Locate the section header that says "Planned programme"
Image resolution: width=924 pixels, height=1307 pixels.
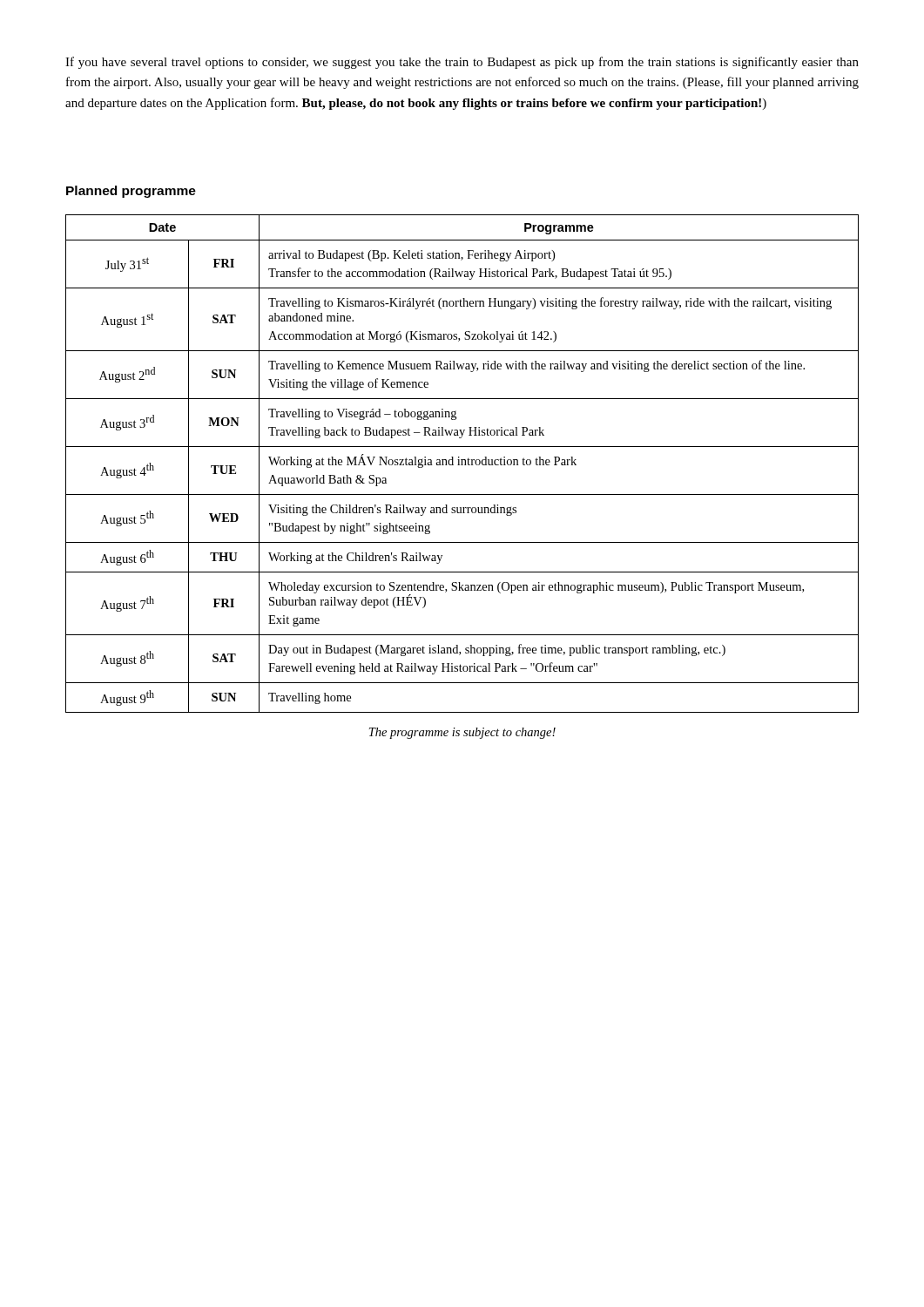131,190
